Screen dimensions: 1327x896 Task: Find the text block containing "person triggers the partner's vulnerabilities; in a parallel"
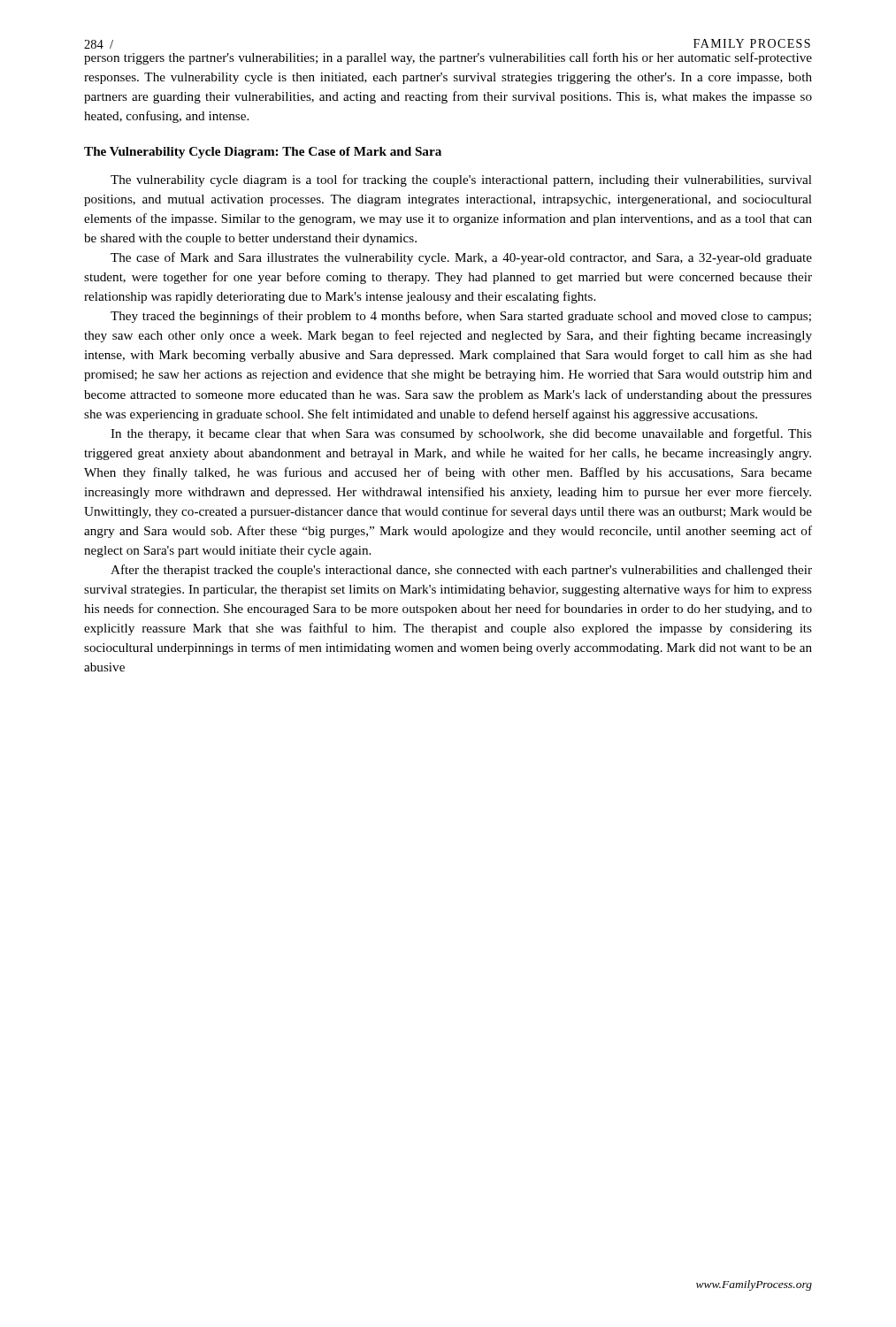[x=448, y=86]
